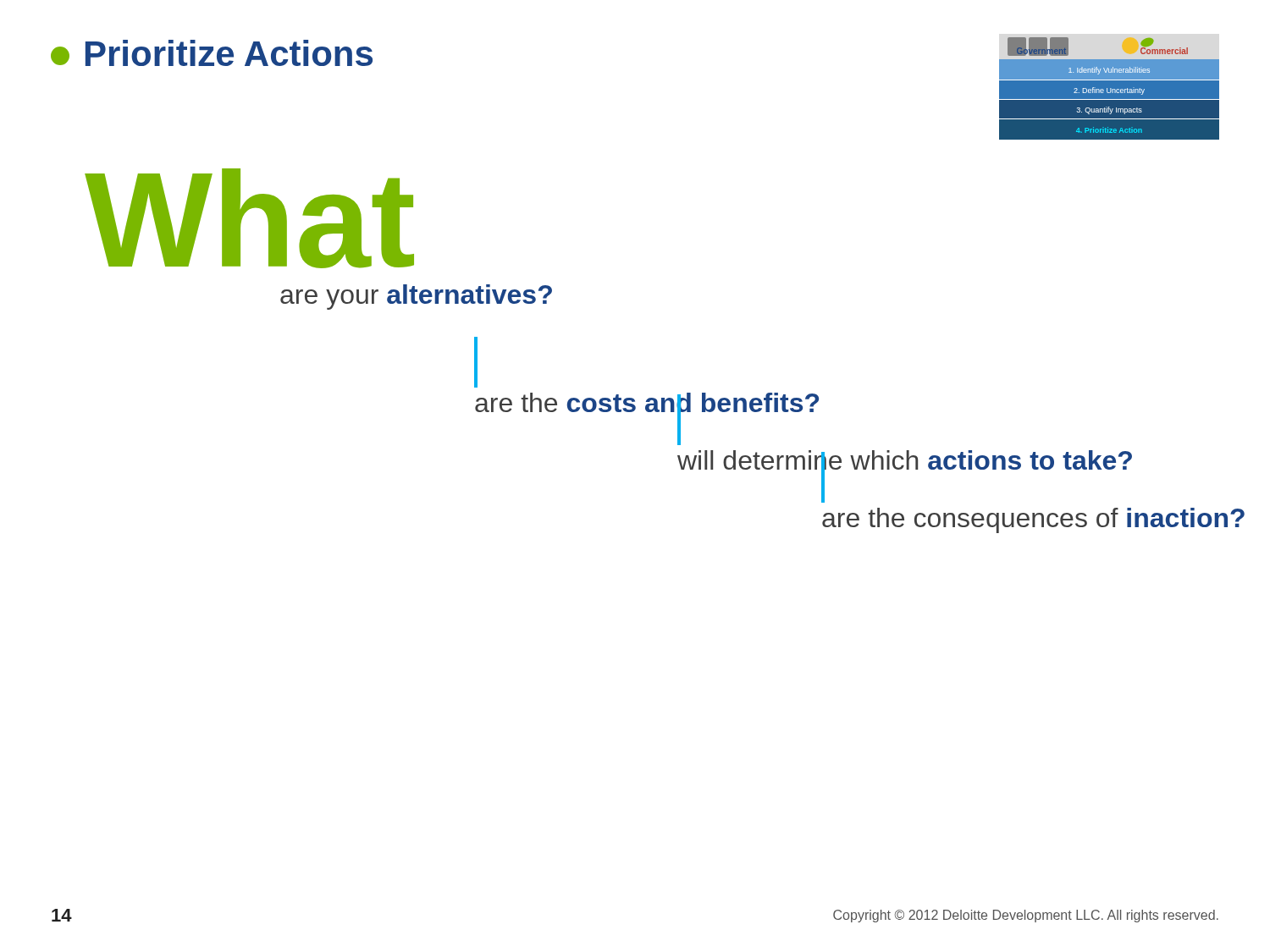Click on the passage starting "are the costs and benefits?"
The height and width of the screenshot is (952, 1270).
[x=647, y=377]
